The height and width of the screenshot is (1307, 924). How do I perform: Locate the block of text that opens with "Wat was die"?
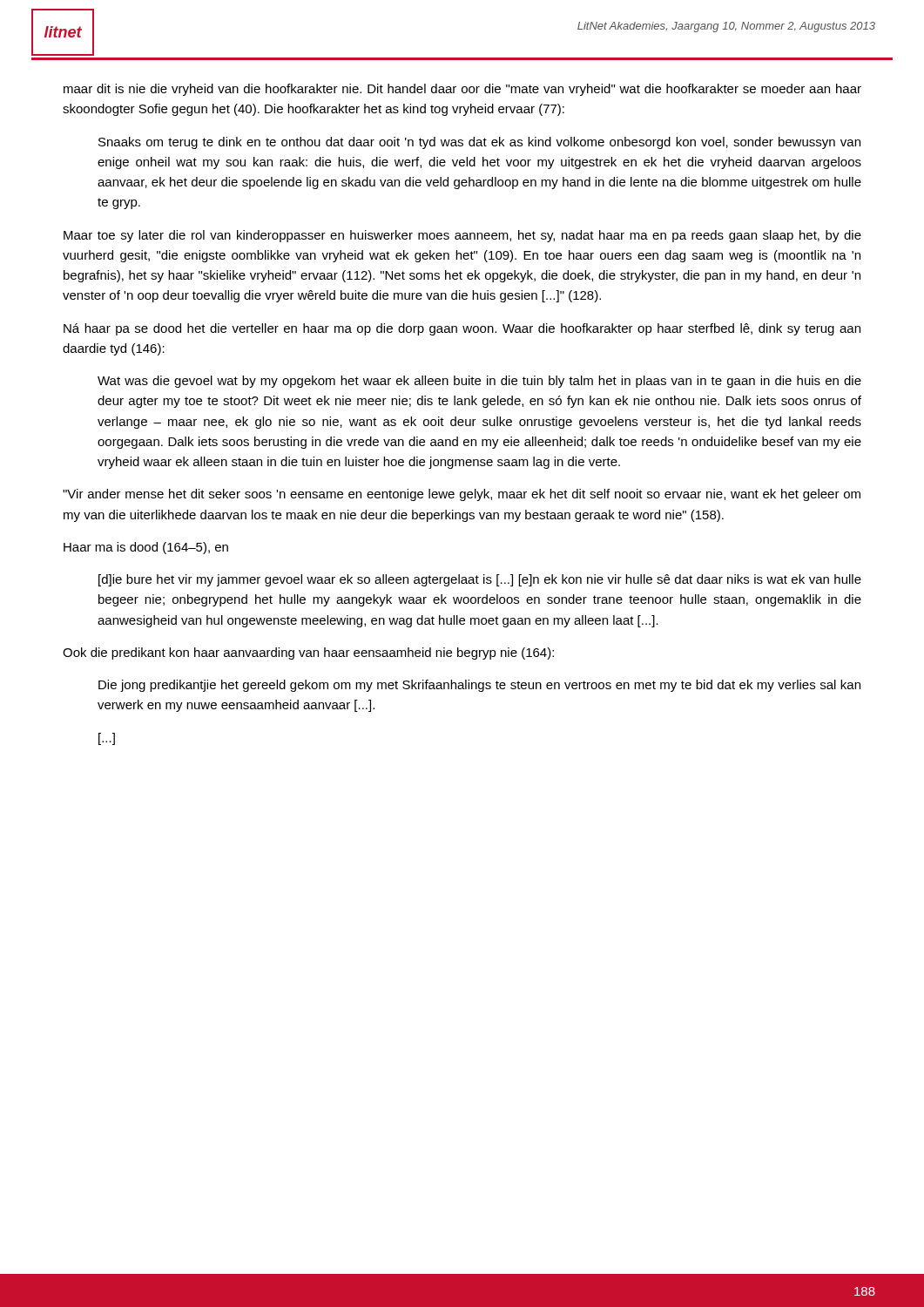(479, 421)
